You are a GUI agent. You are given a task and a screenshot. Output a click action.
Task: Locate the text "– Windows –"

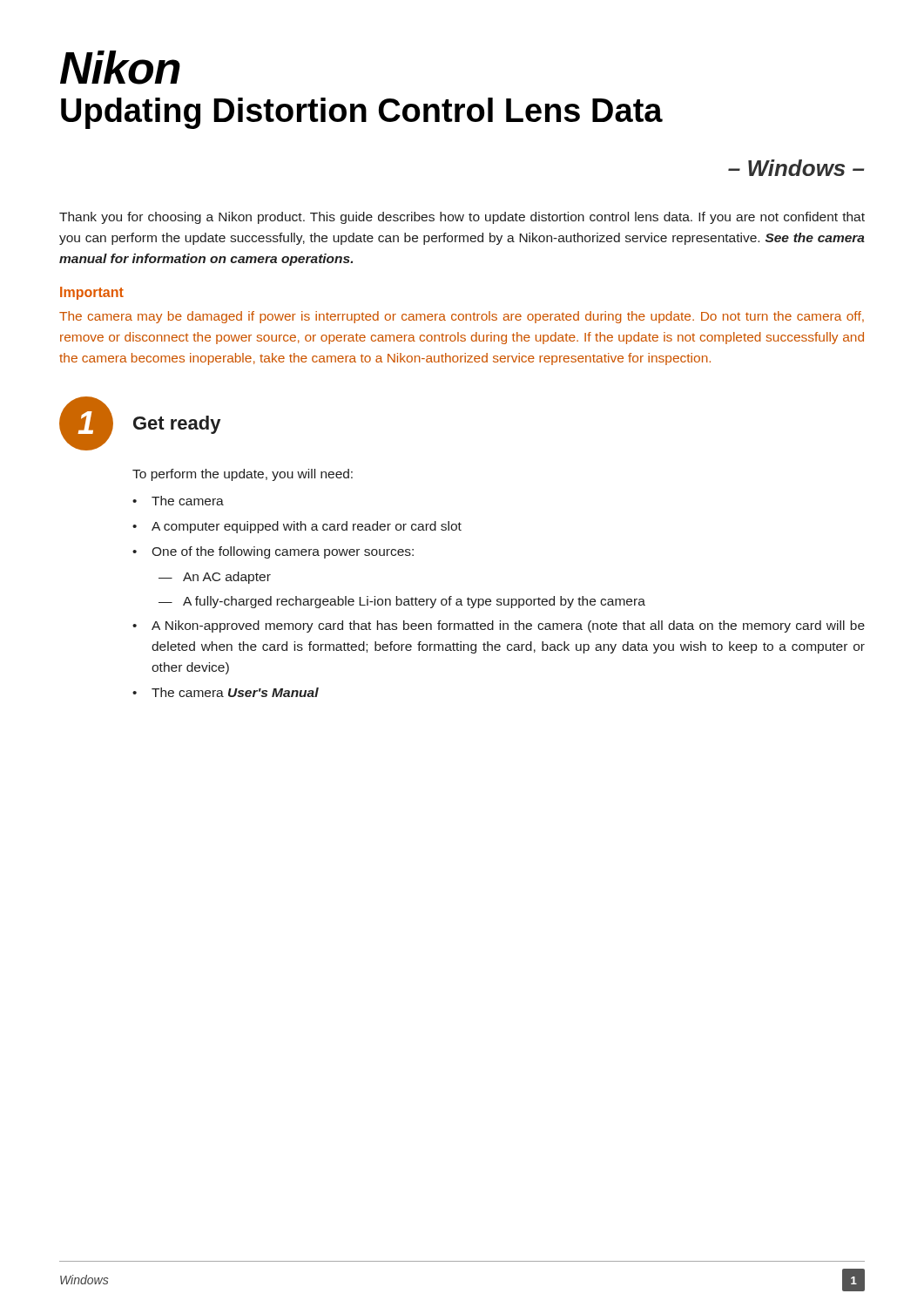click(x=796, y=168)
